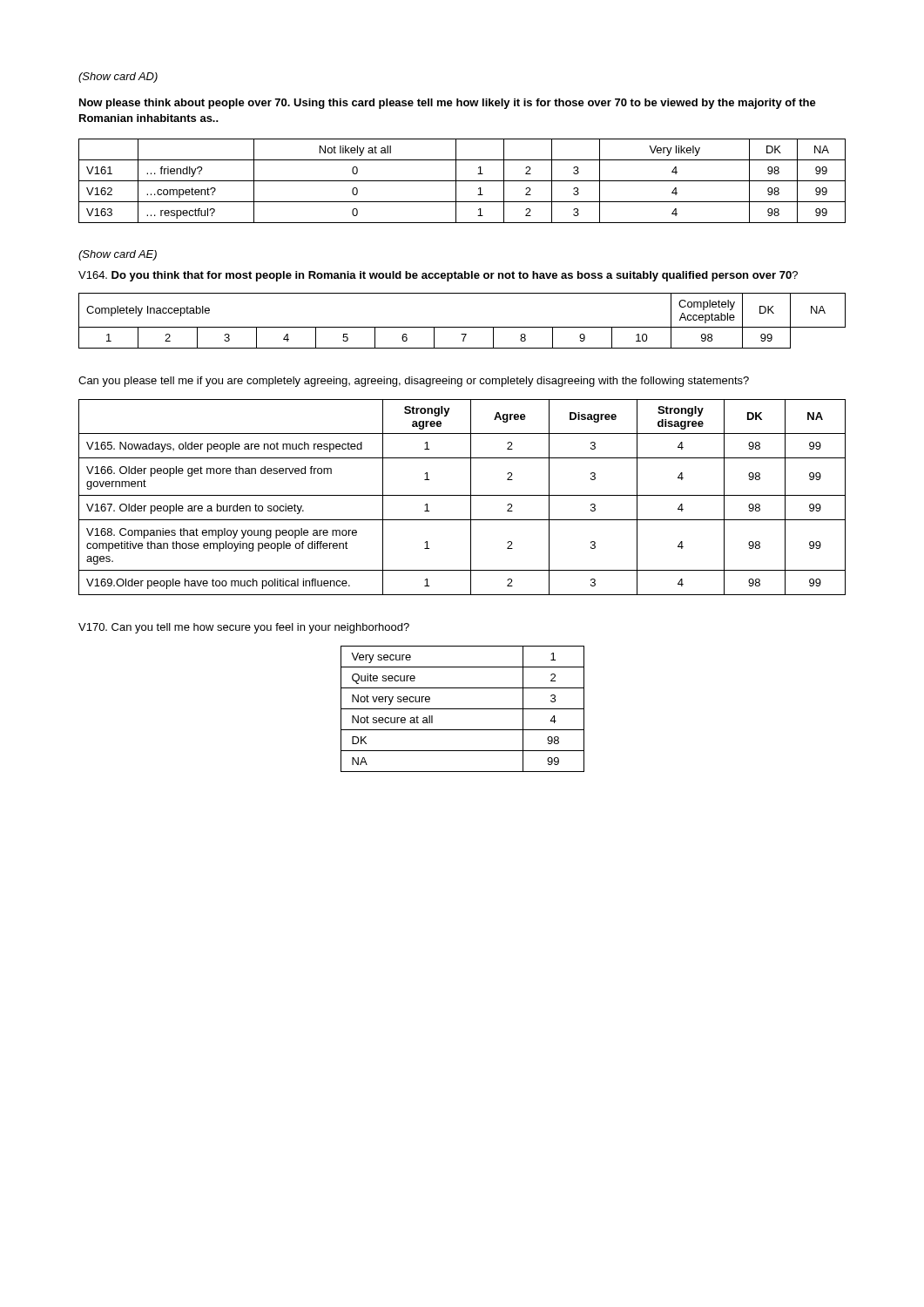
Task: Locate the table with the text "V166. Older people get"
Action: pos(462,497)
